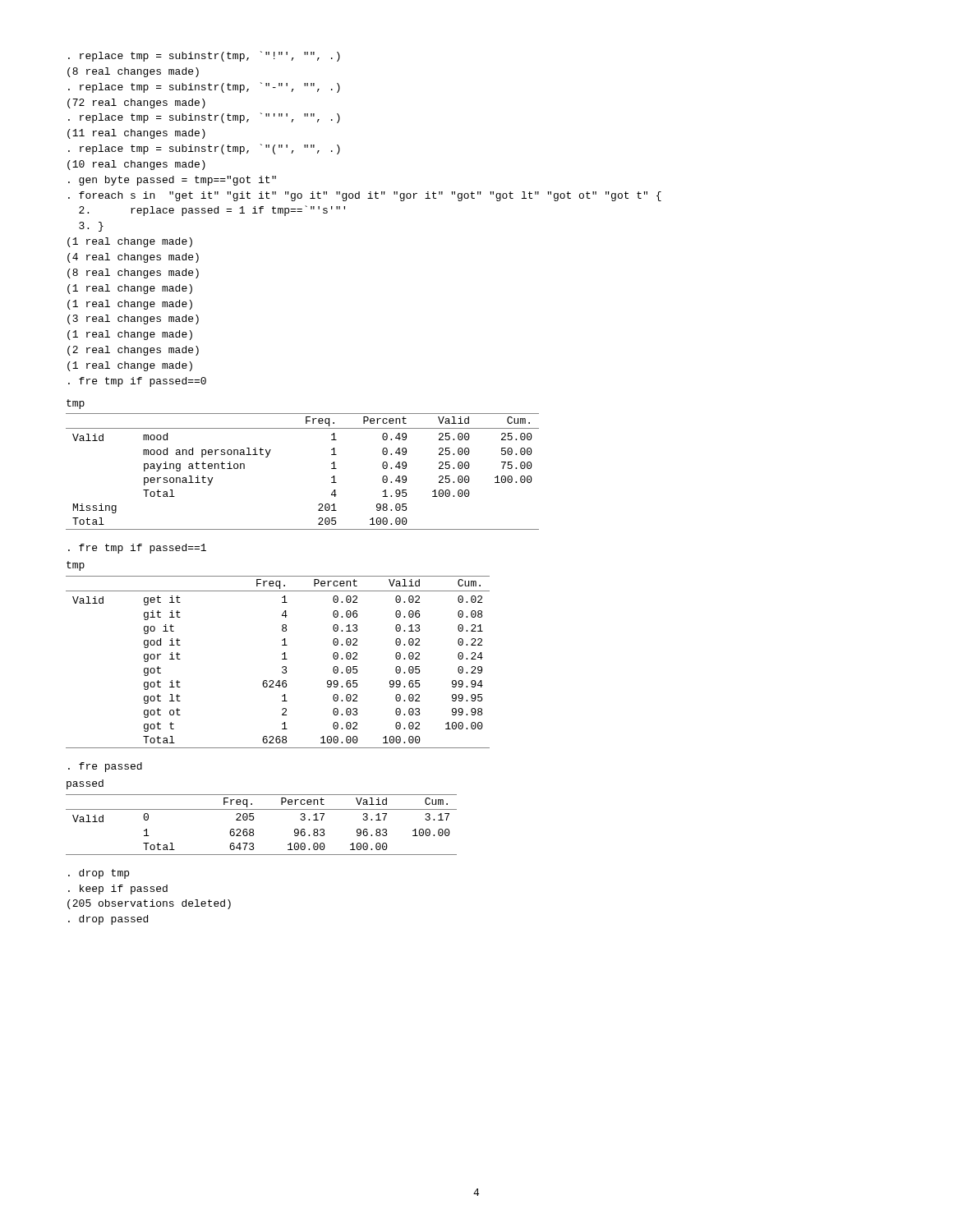The height and width of the screenshot is (1232, 953).
Task: Point to ". fre passed"
Action: (x=105, y=767)
